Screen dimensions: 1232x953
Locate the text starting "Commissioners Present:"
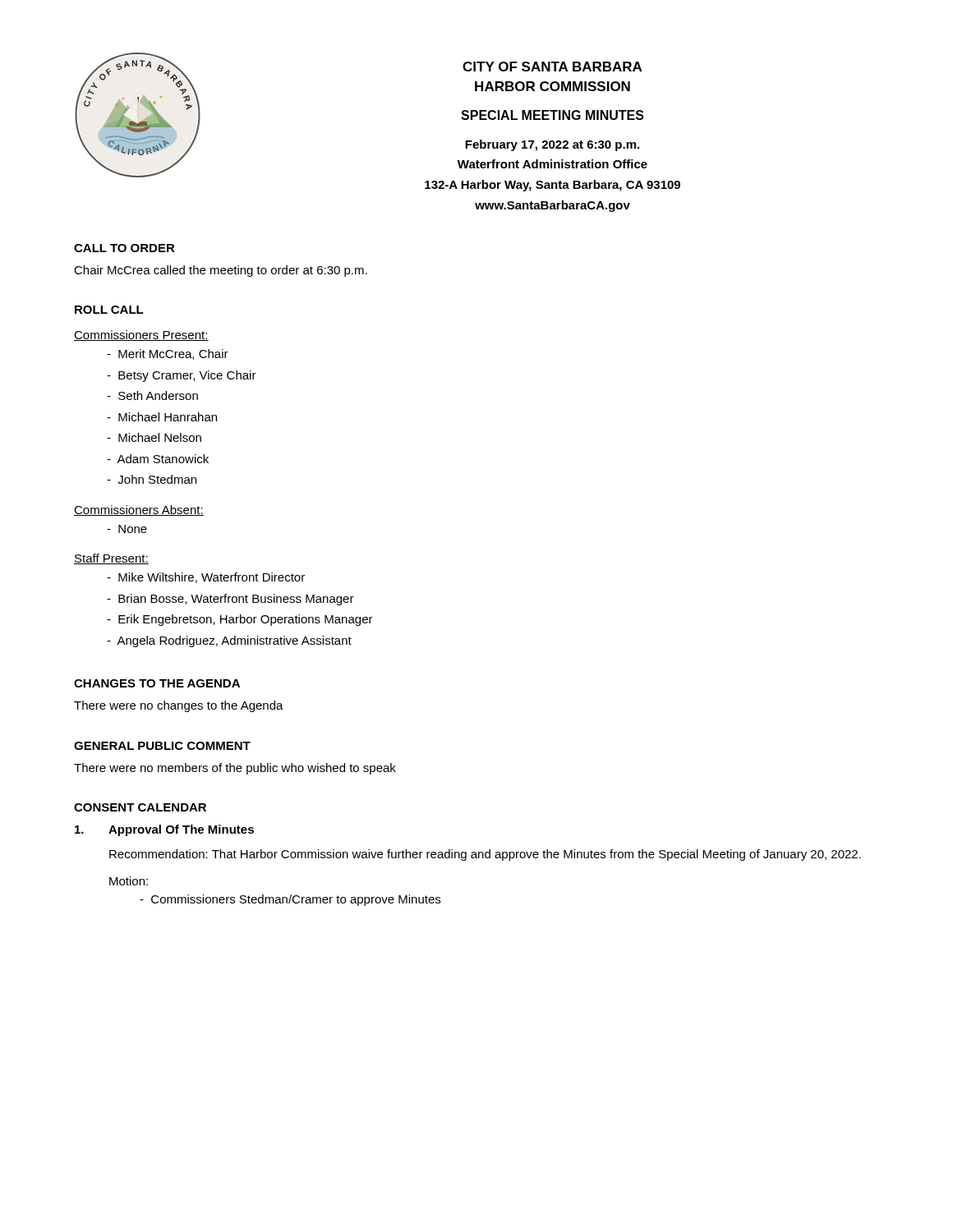click(x=141, y=335)
